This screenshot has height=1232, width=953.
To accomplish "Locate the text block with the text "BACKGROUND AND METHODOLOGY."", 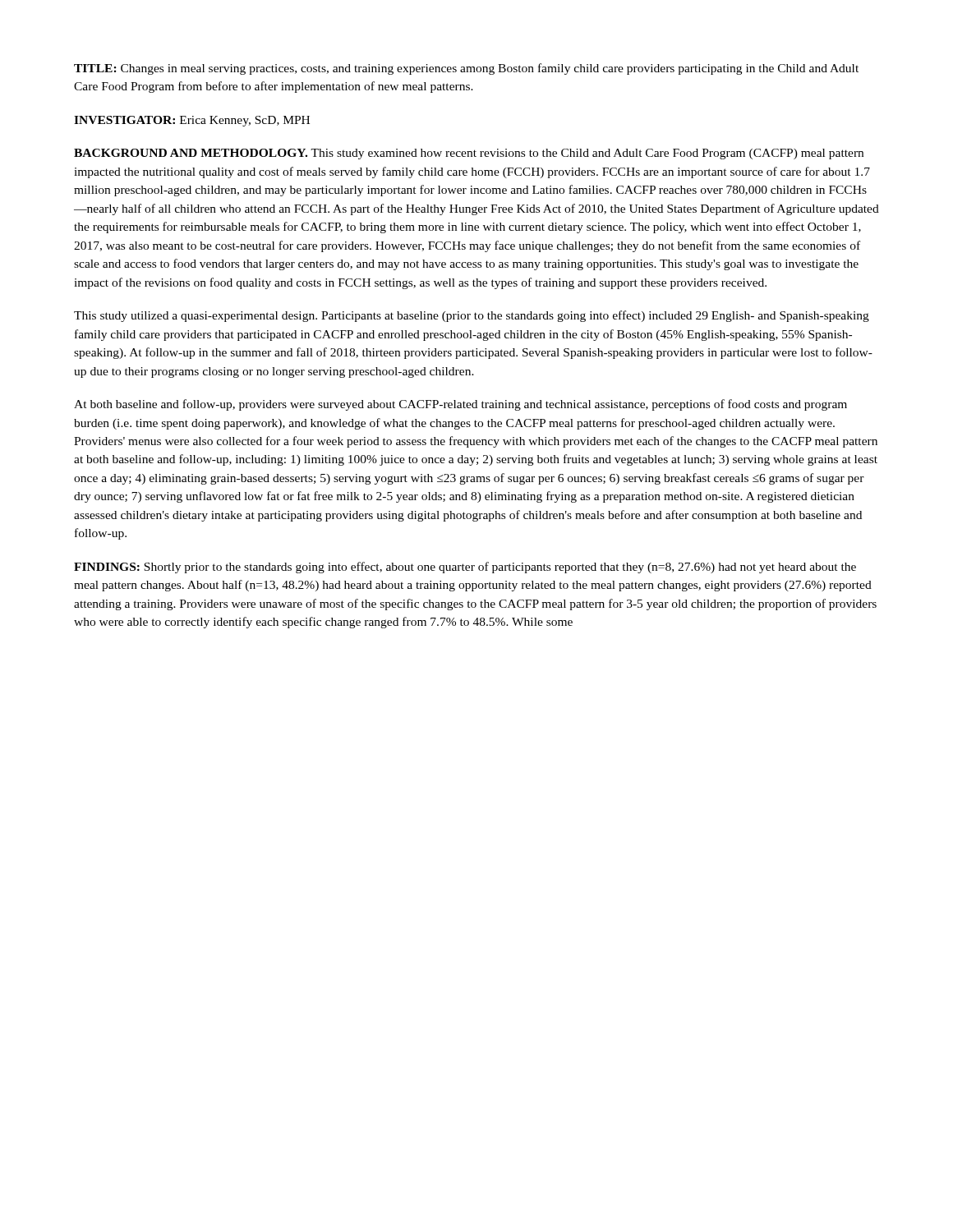I will click(x=476, y=218).
